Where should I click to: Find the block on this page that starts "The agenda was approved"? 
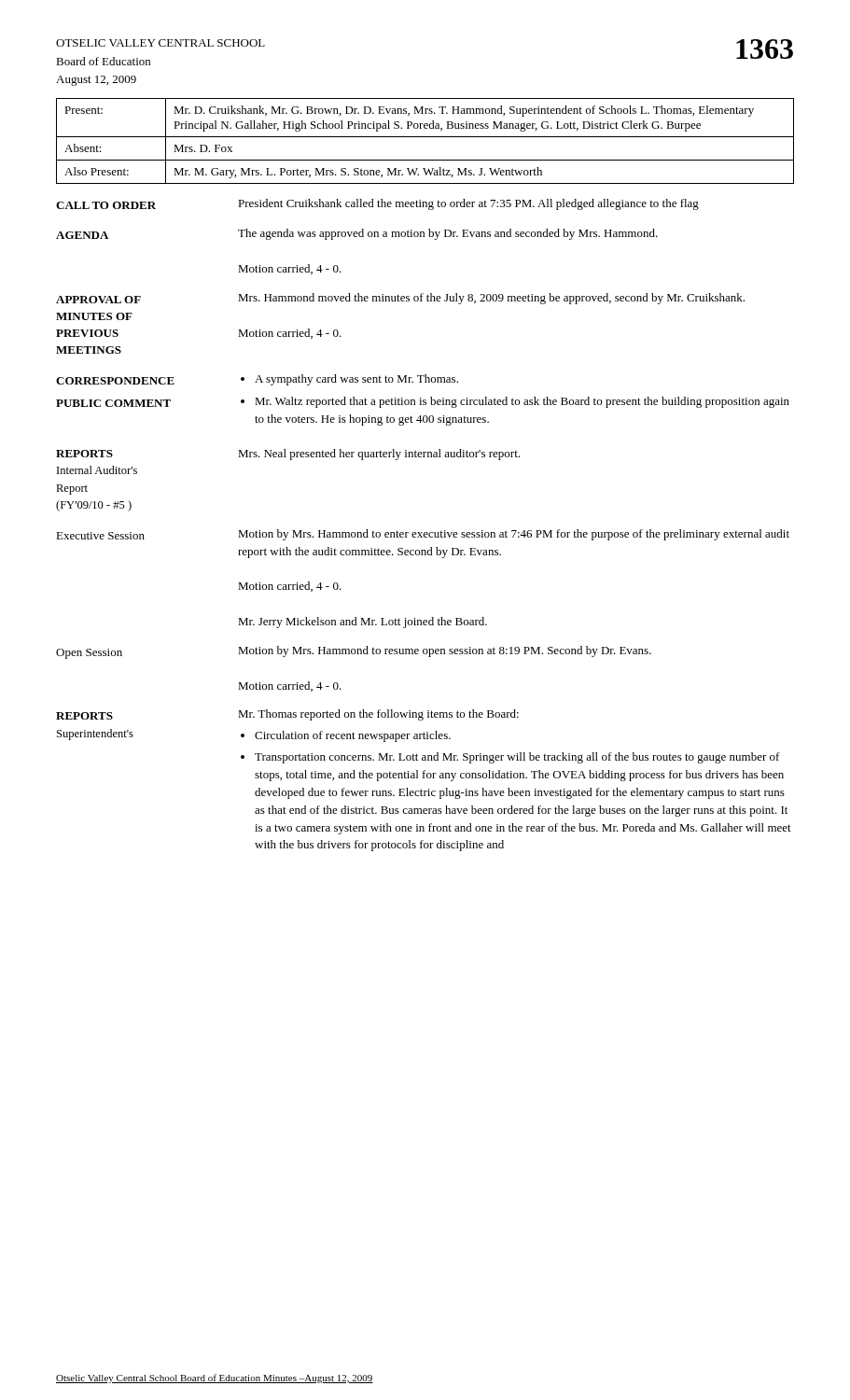coord(448,234)
